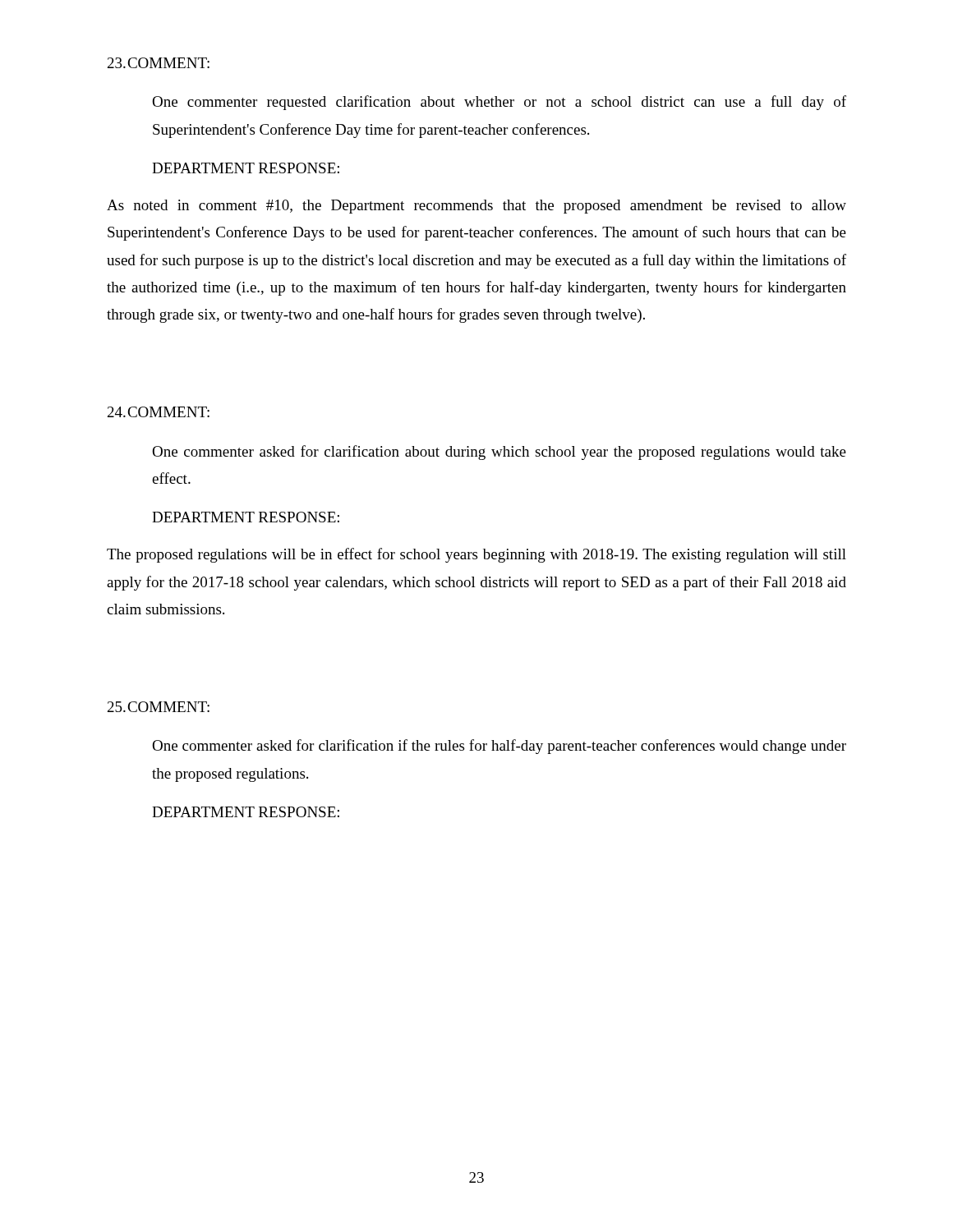
Task: Find the block on this page that starts "The proposed regulations will be in effect for"
Action: pos(476,582)
